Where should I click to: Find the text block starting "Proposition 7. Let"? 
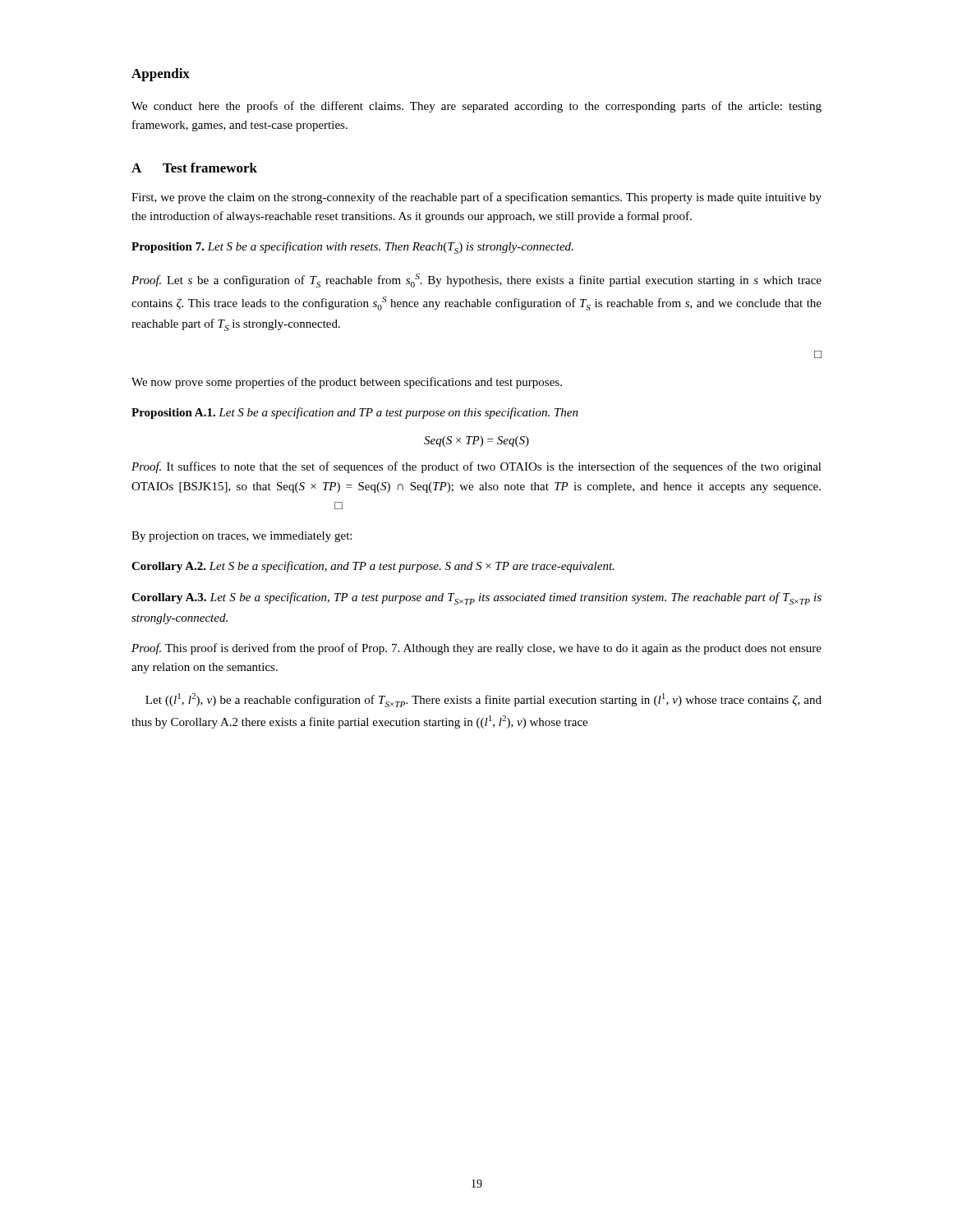(353, 248)
